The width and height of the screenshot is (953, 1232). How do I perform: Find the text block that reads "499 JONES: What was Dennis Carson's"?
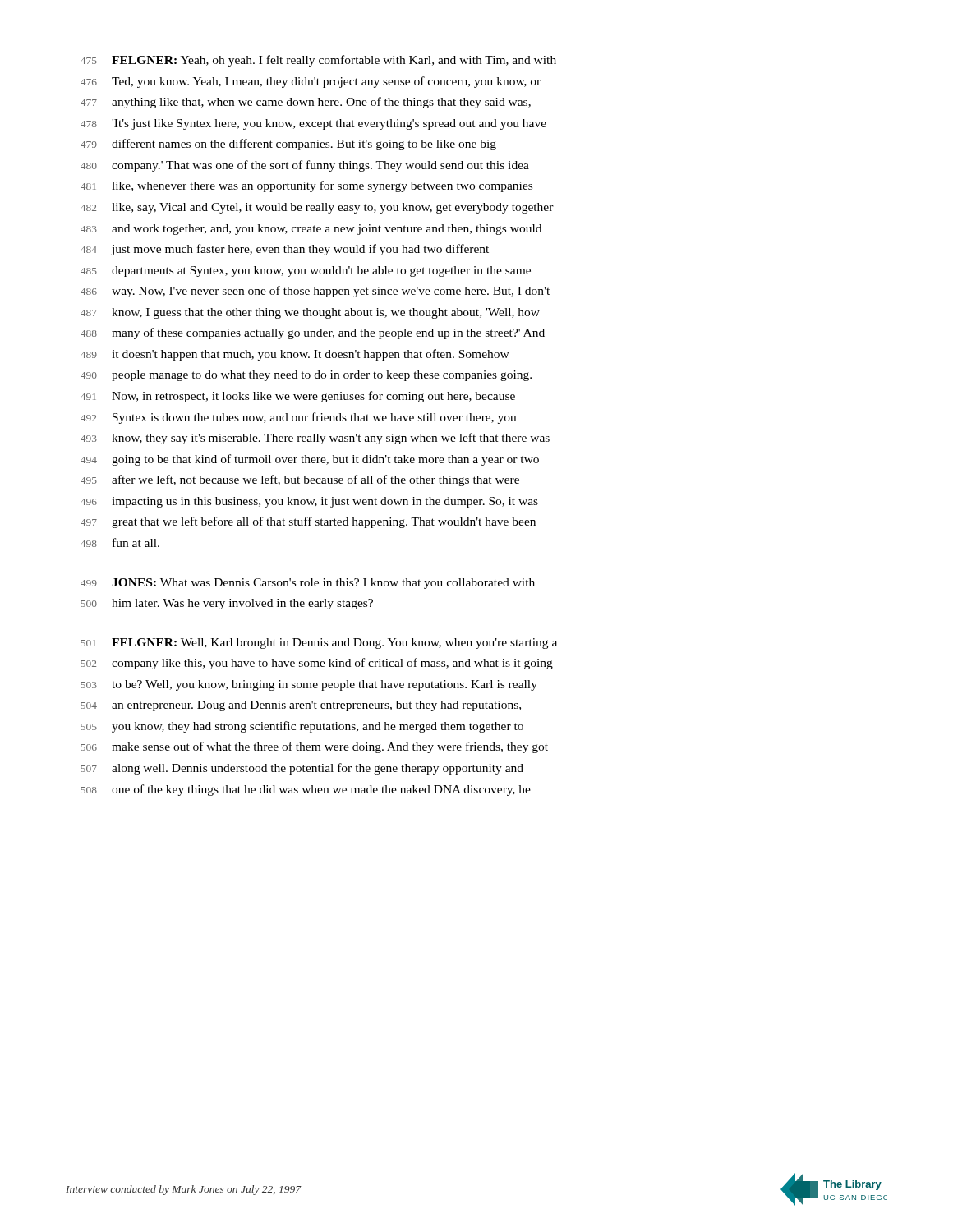coord(476,592)
